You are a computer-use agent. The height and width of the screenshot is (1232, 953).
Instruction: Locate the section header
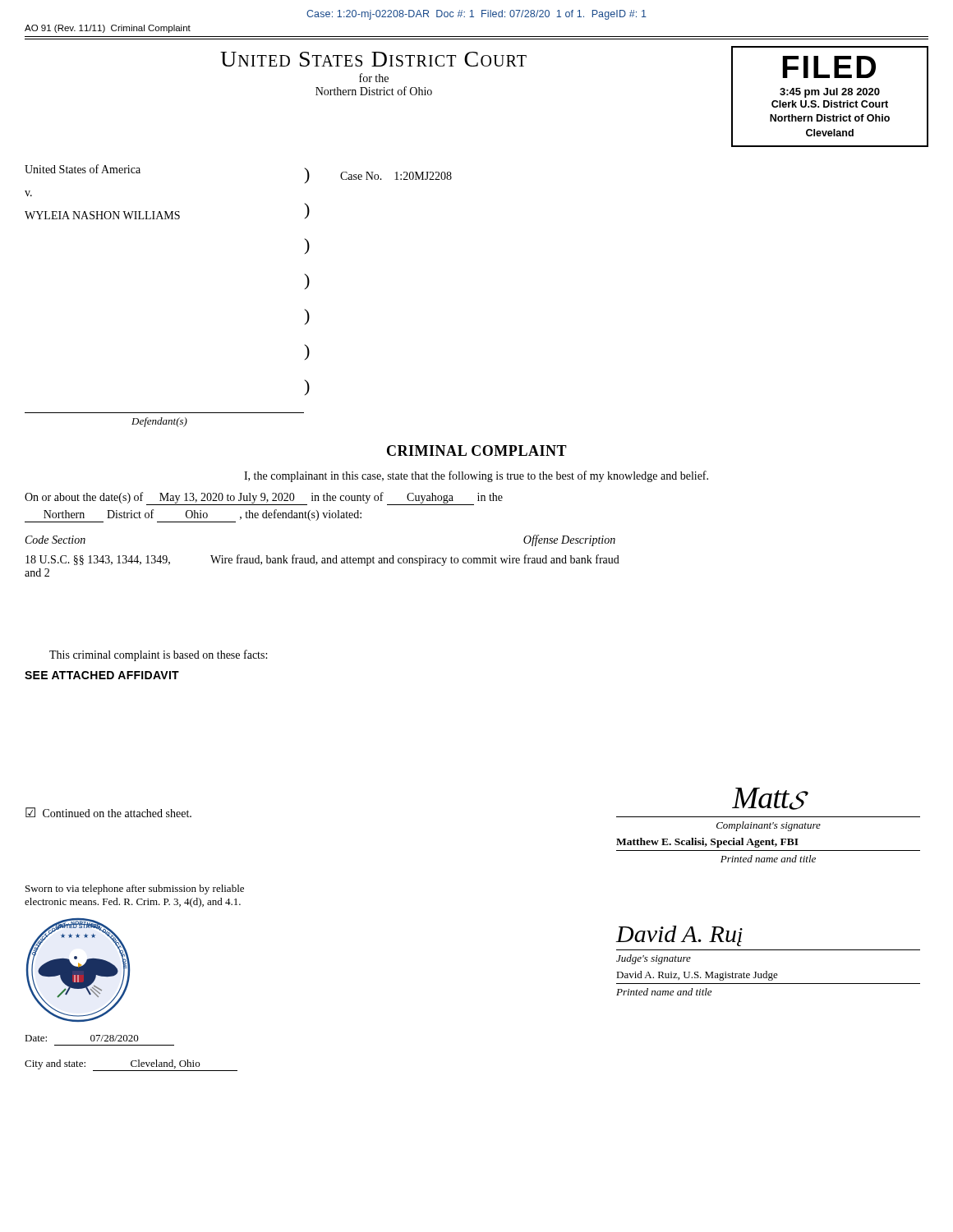[476, 451]
